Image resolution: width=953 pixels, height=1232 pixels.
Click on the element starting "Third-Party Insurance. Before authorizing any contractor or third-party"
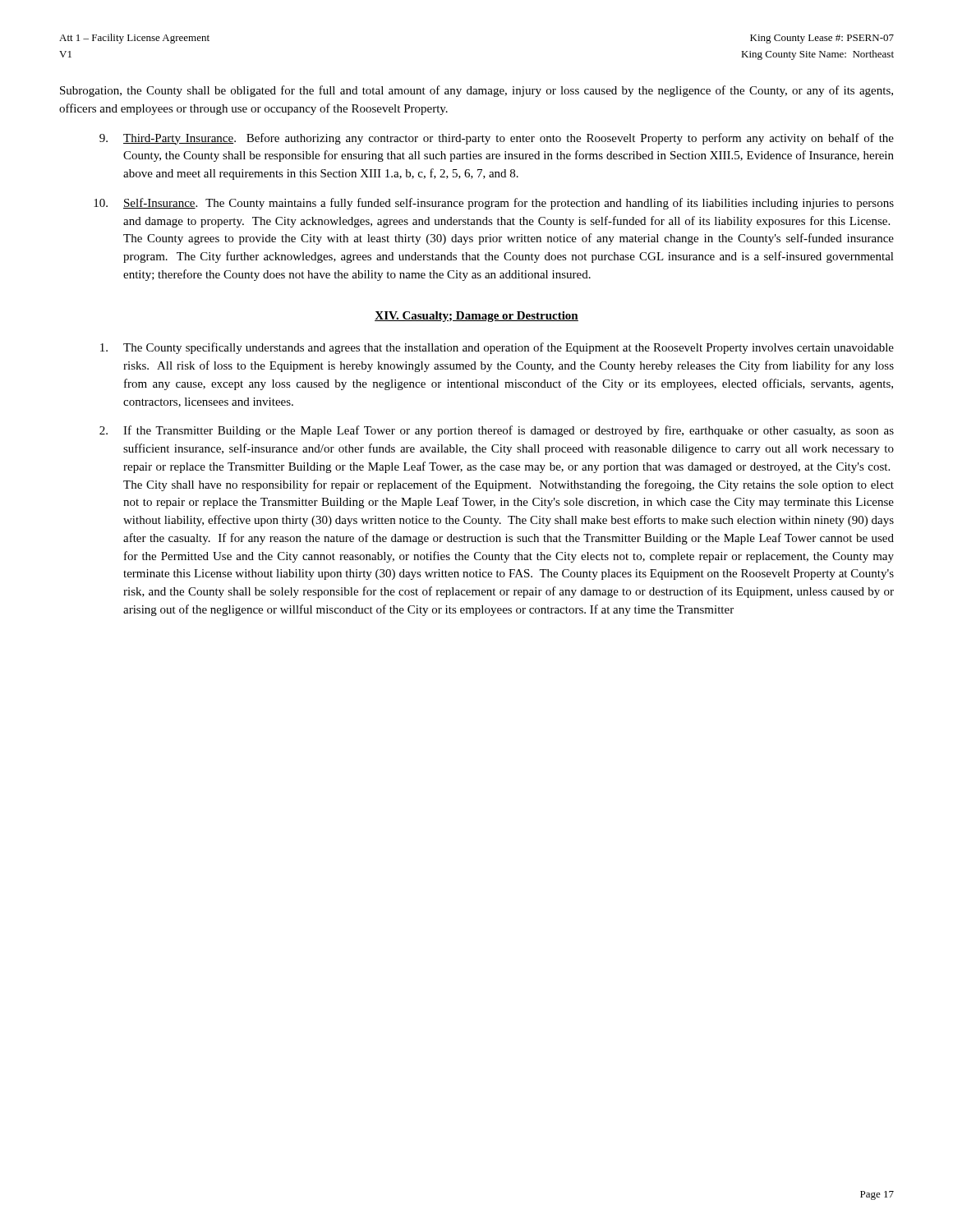tap(476, 156)
